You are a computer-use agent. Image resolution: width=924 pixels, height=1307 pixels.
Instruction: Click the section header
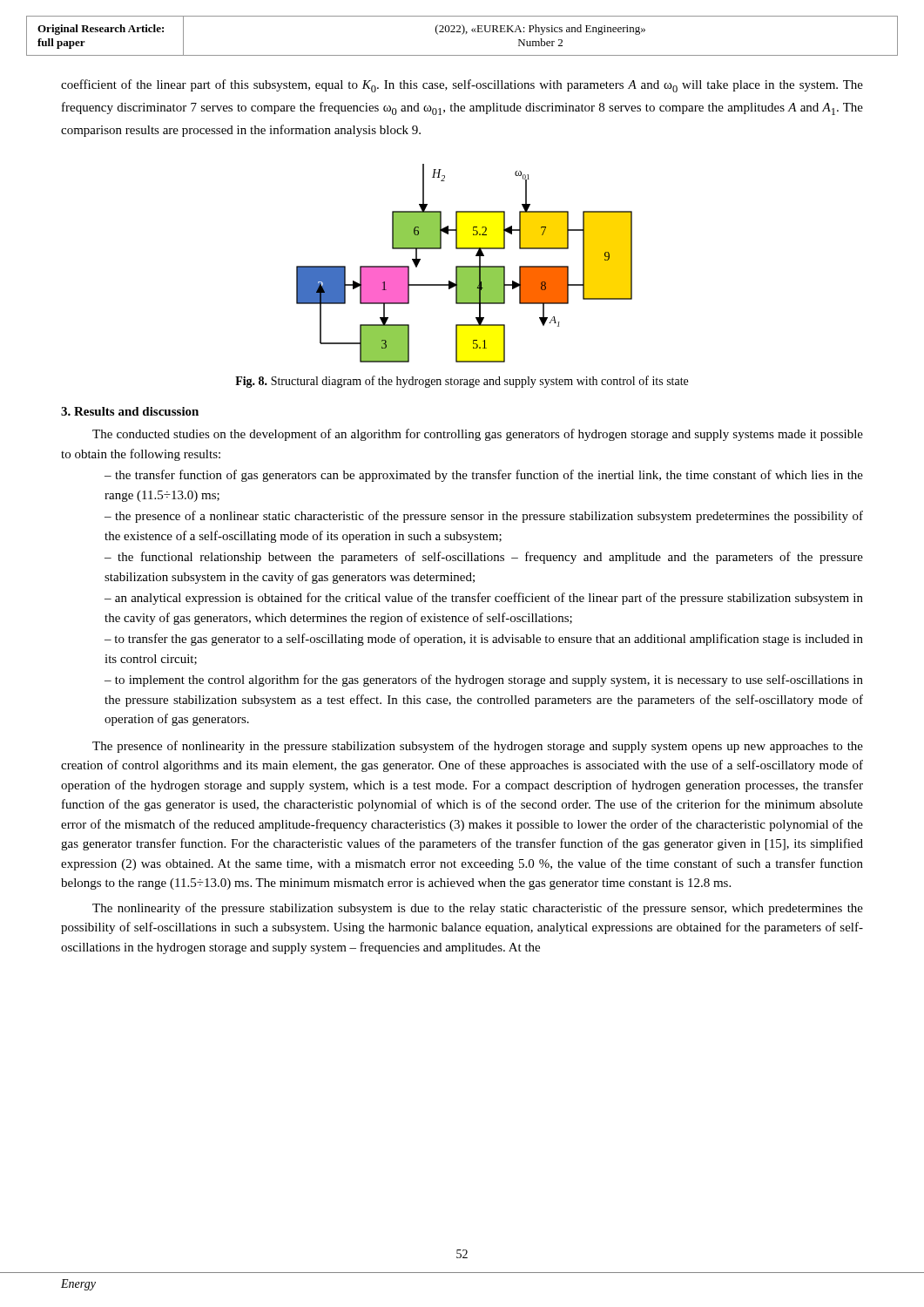130,411
